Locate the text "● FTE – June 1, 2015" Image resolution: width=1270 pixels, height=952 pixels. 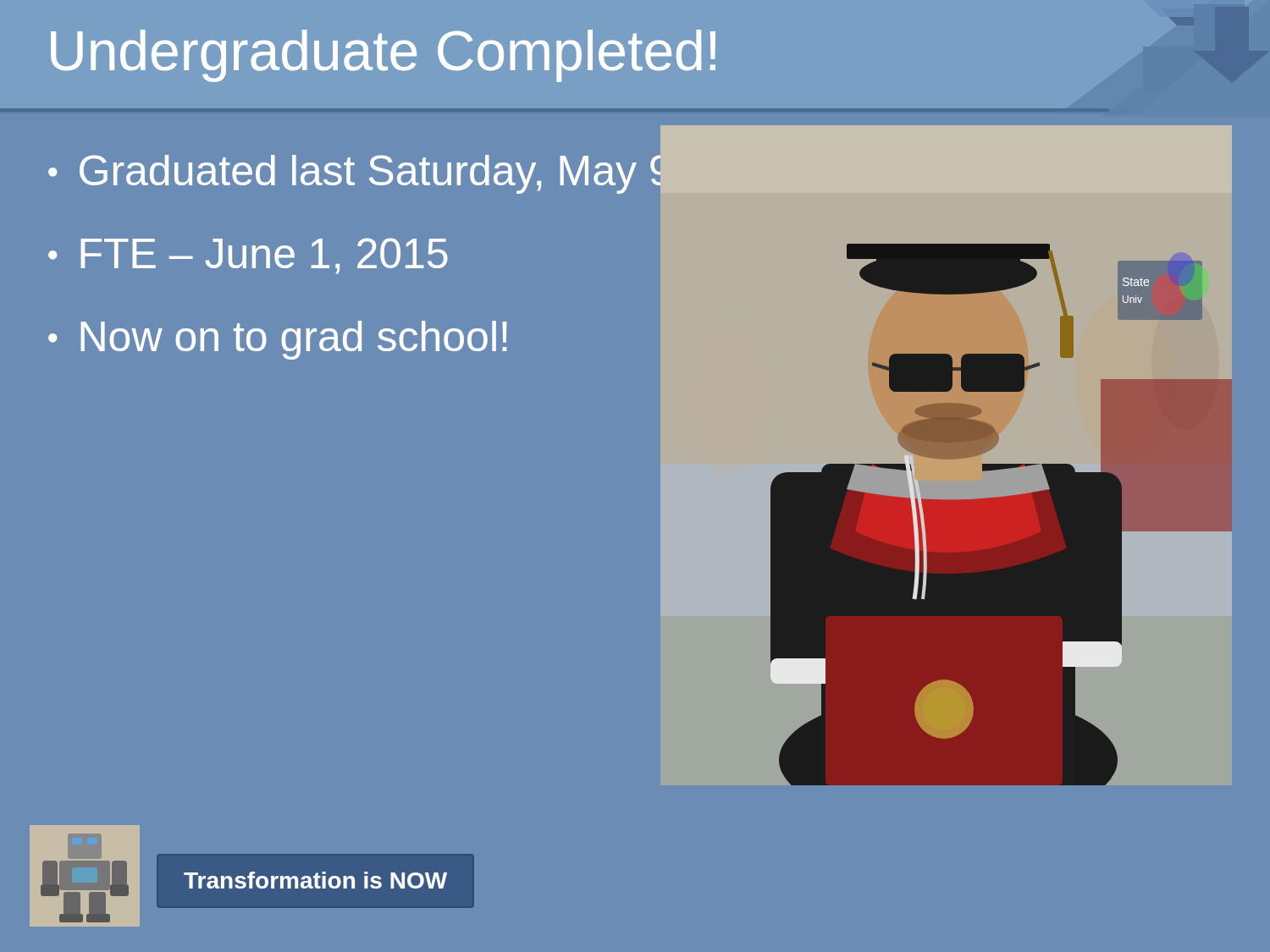(x=248, y=254)
